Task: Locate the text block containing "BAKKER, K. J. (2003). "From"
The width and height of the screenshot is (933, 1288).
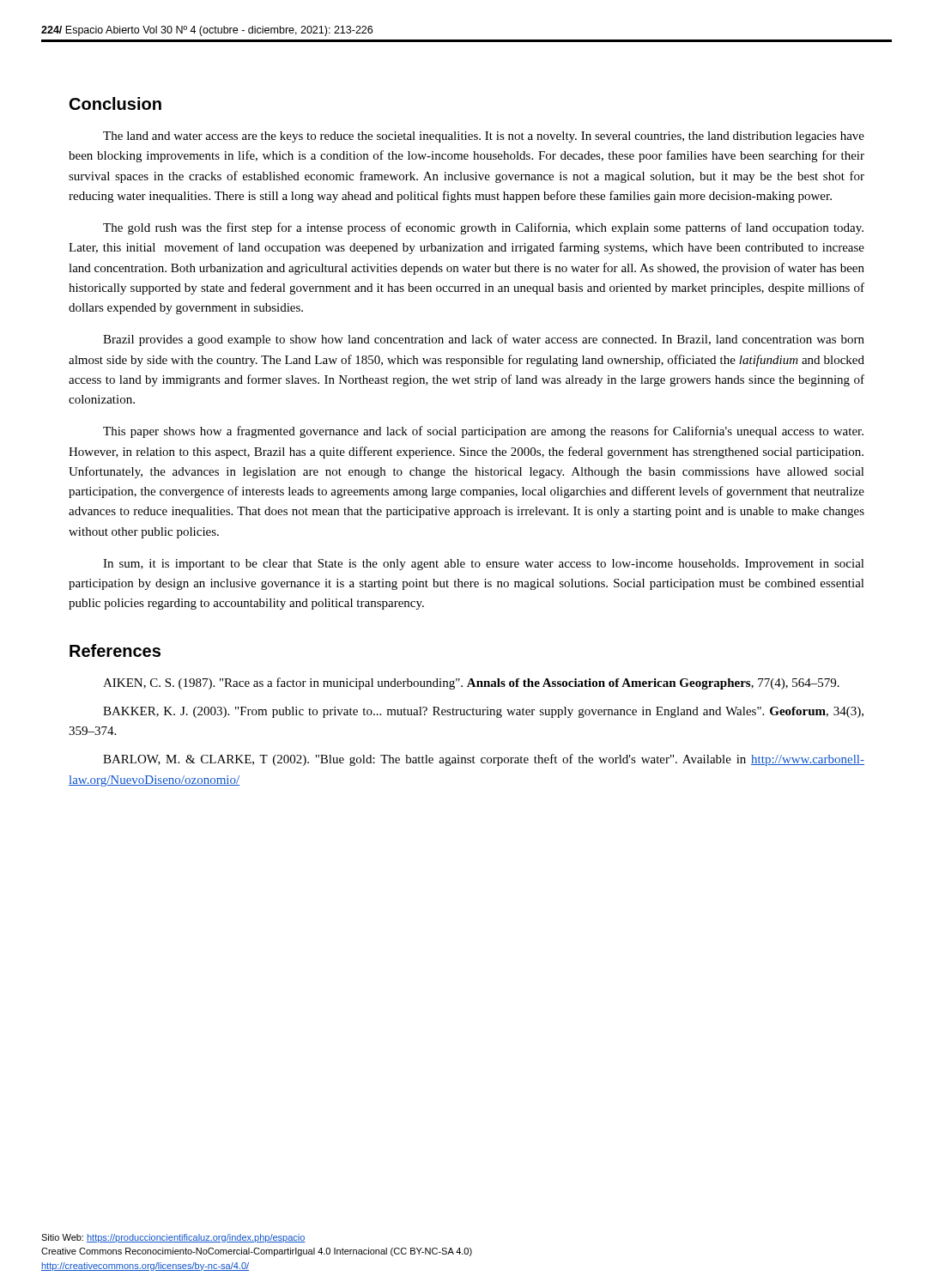Action: pos(466,721)
